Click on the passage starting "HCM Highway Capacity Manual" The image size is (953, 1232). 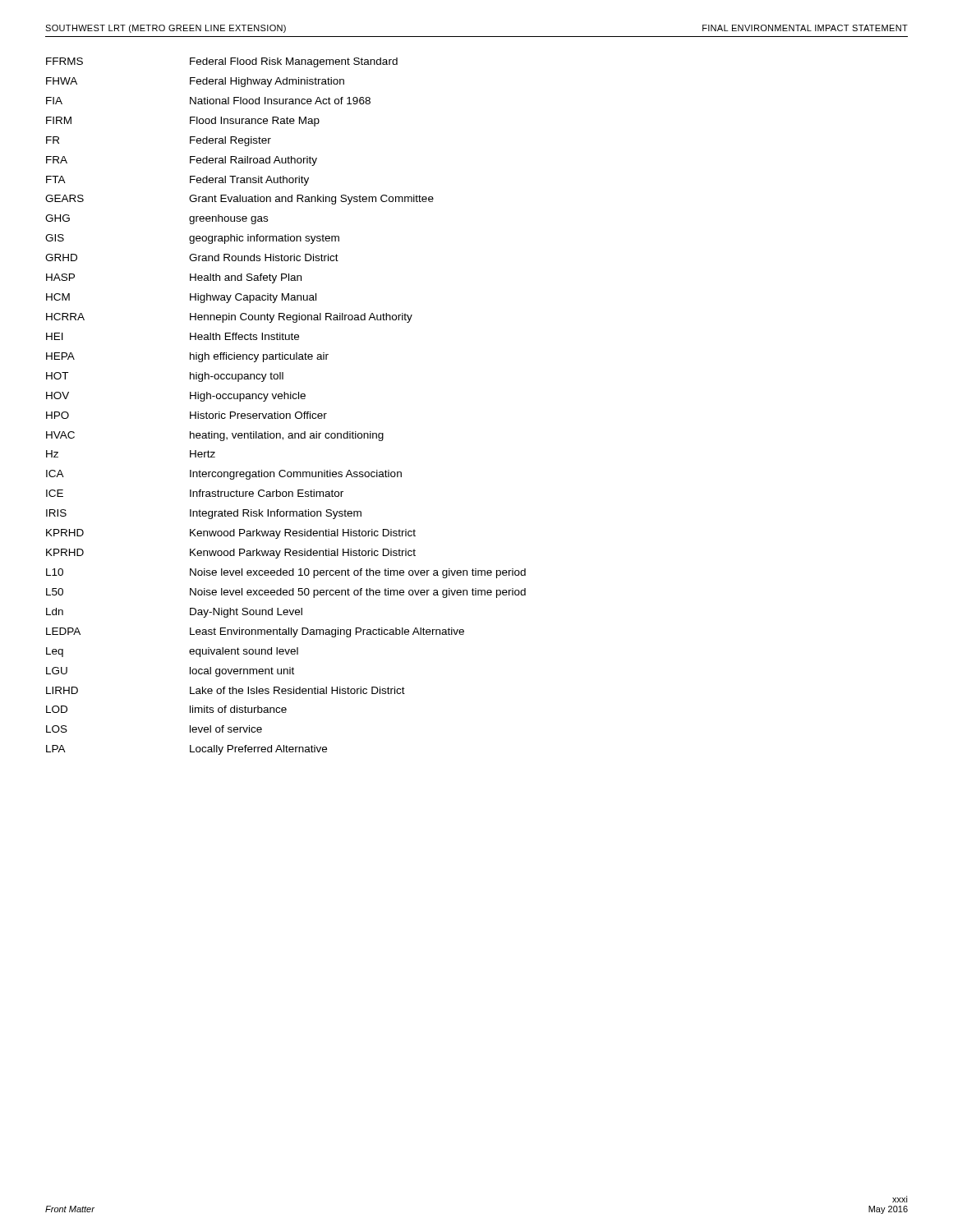tap(56, 299)
